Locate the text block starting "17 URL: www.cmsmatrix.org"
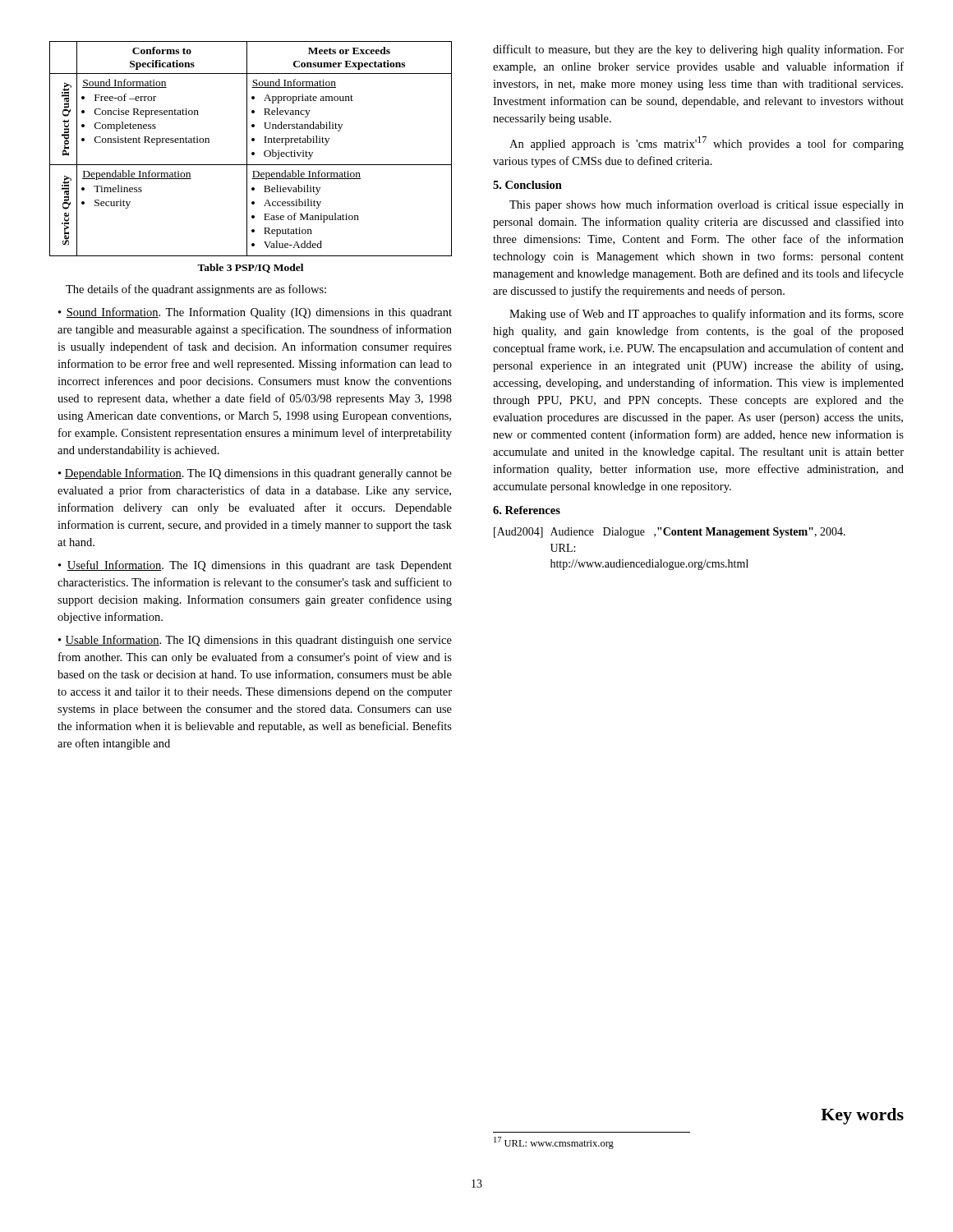The image size is (953, 1232). pos(553,1142)
